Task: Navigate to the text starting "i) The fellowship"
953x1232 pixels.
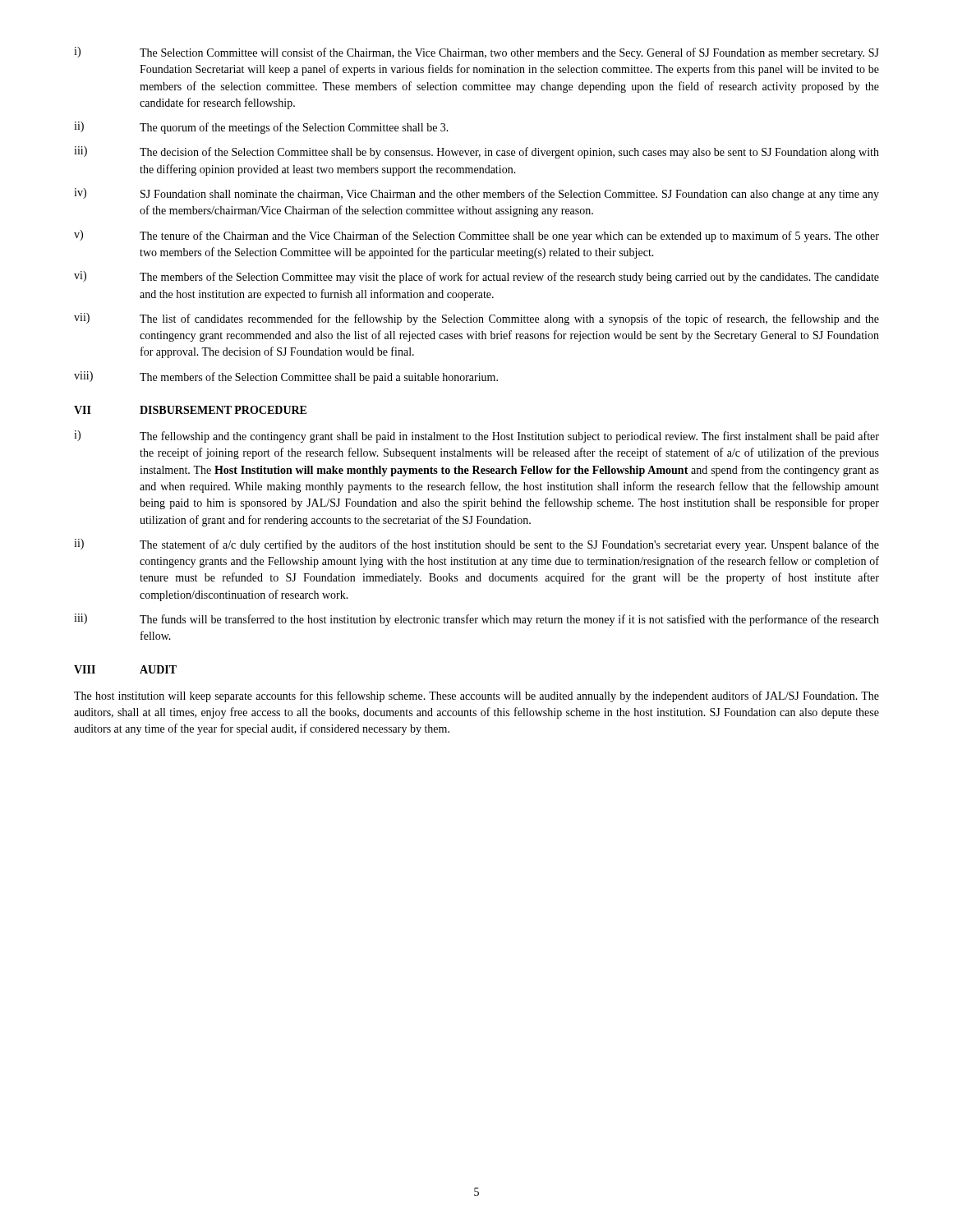Action: point(476,479)
